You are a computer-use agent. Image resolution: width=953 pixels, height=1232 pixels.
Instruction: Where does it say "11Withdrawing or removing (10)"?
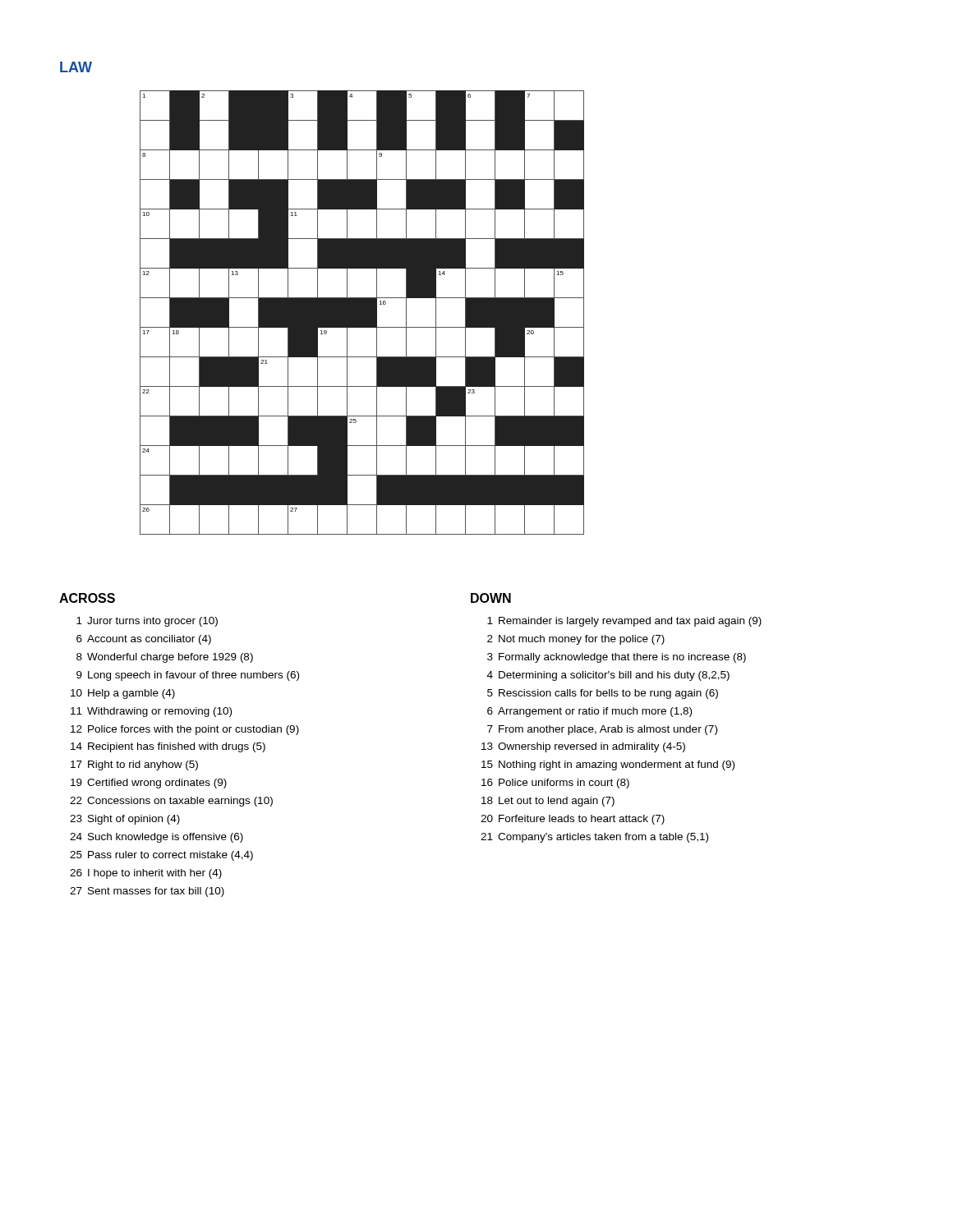point(151,712)
